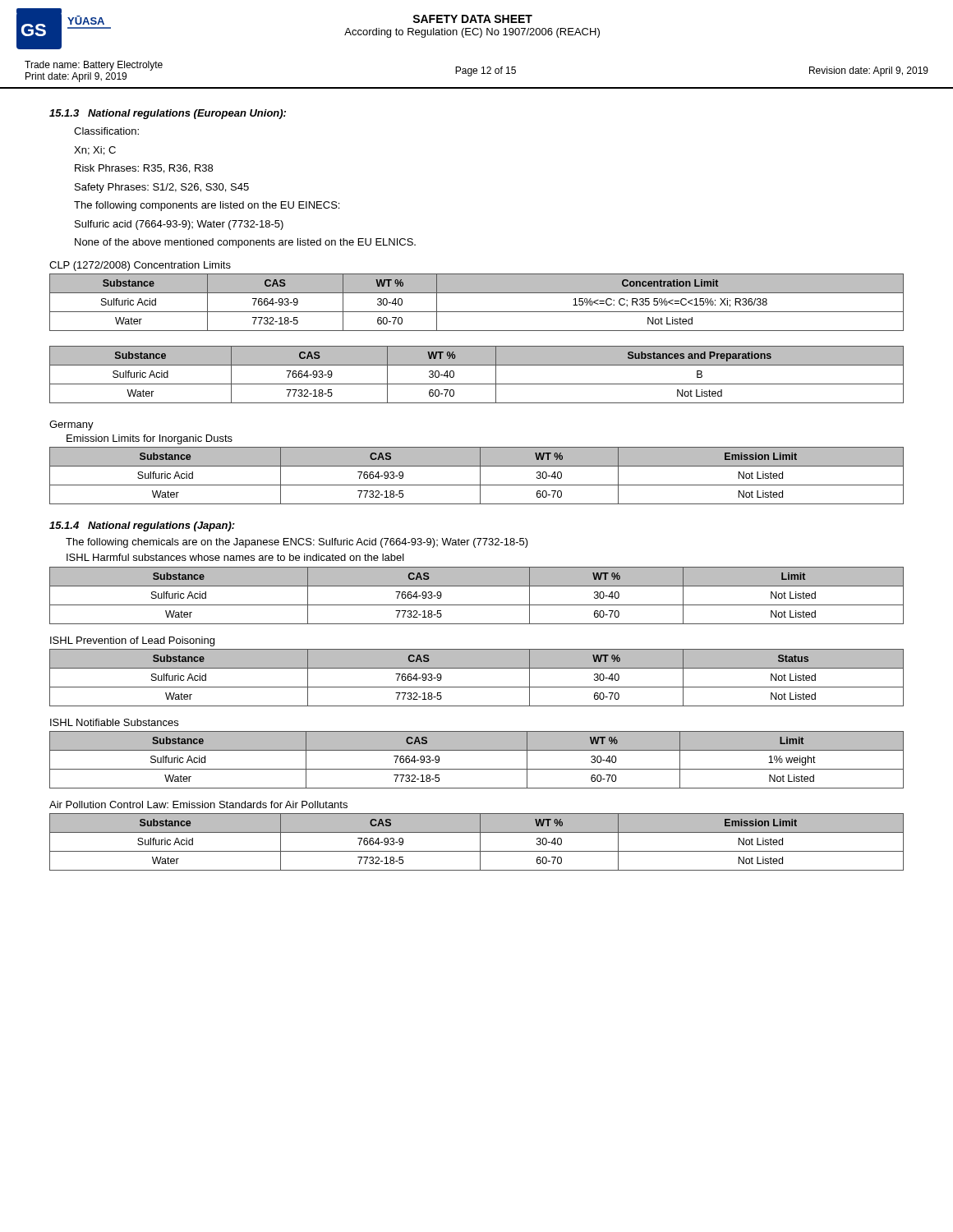Find the block starting "ISHL Harmful substances whose names are"
Image resolution: width=953 pixels, height=1232 pixels.
(x=235, y=557)
